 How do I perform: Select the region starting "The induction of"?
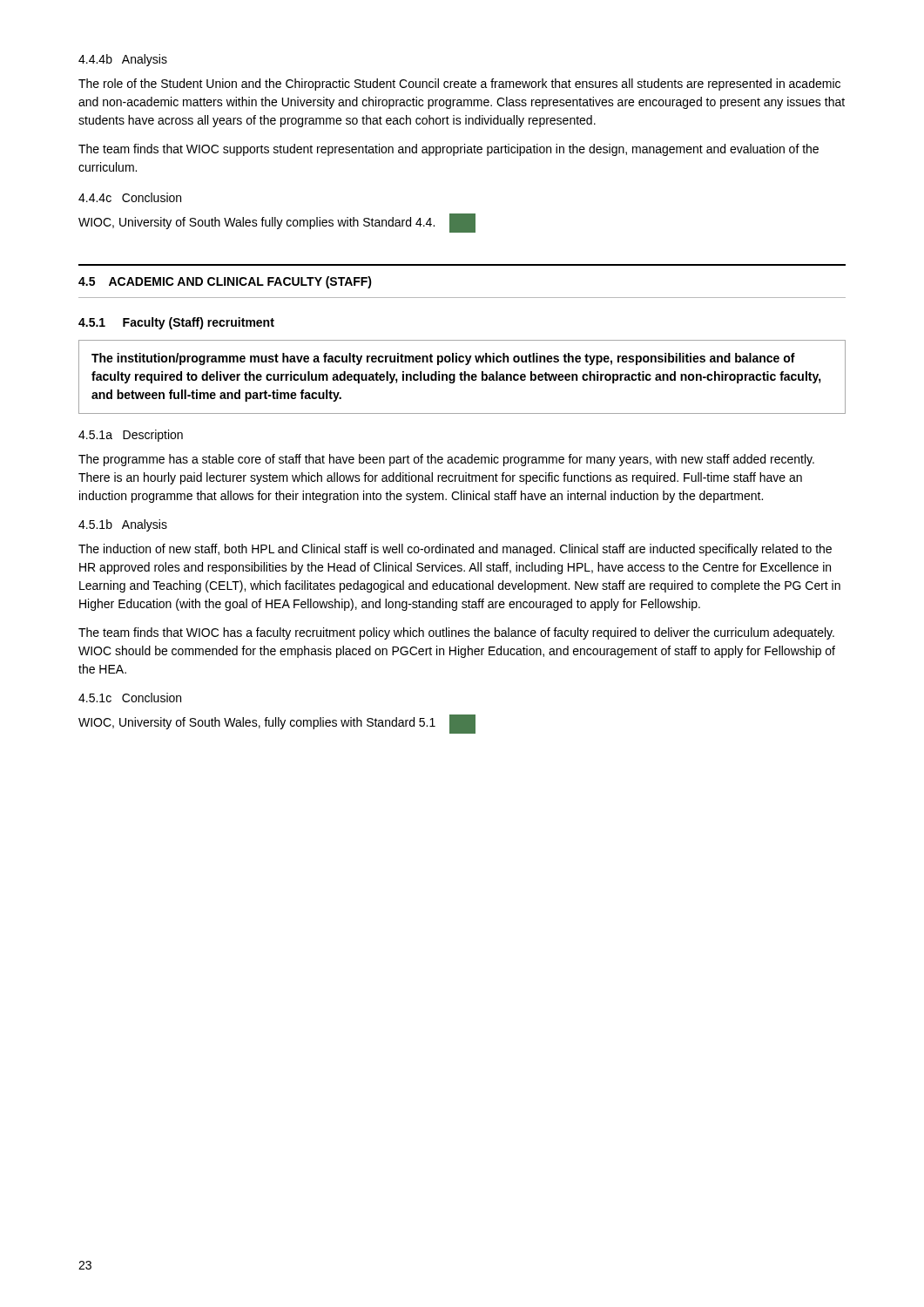click(462, 577)
